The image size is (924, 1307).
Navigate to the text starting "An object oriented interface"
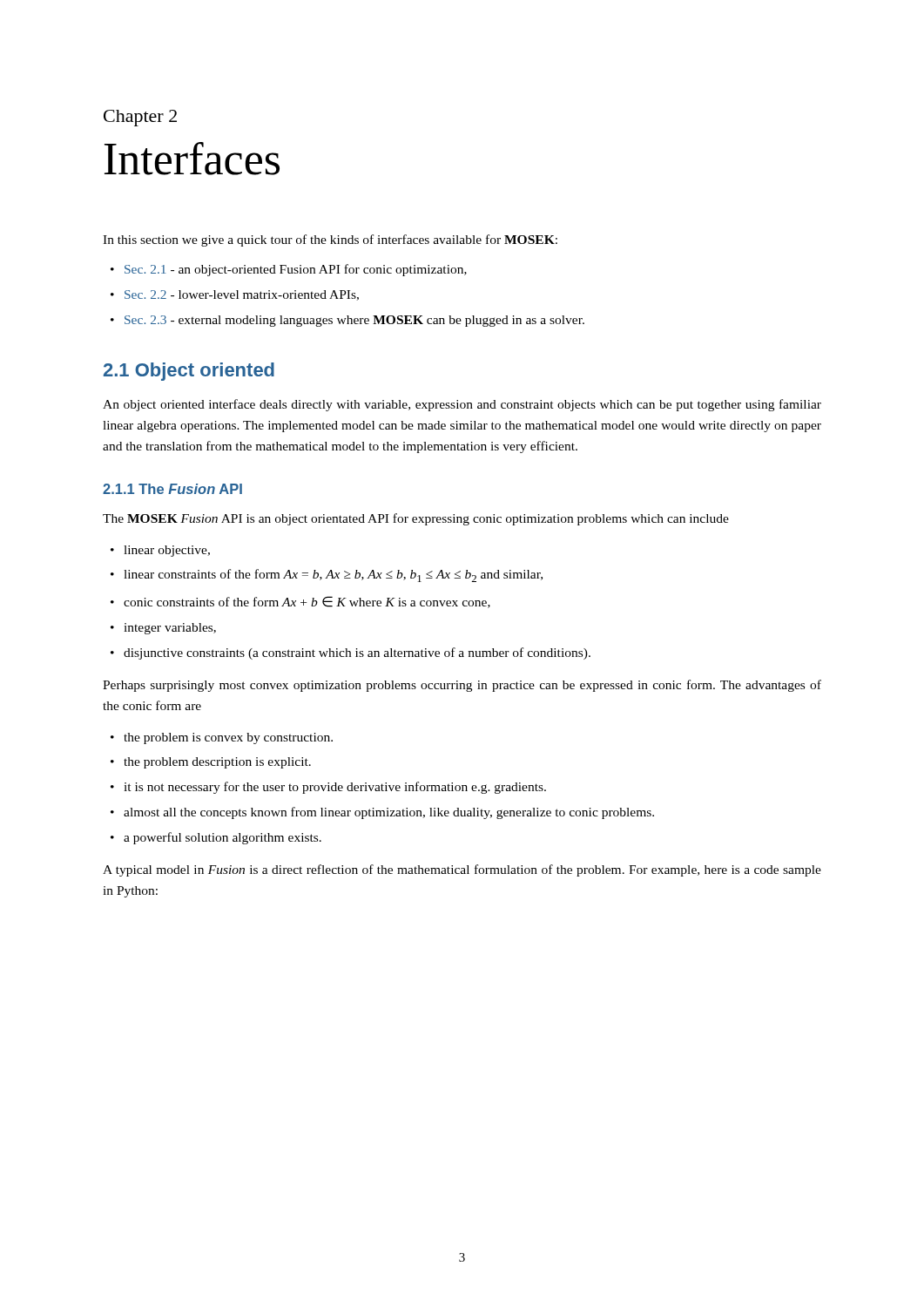[x=462, y=424]
